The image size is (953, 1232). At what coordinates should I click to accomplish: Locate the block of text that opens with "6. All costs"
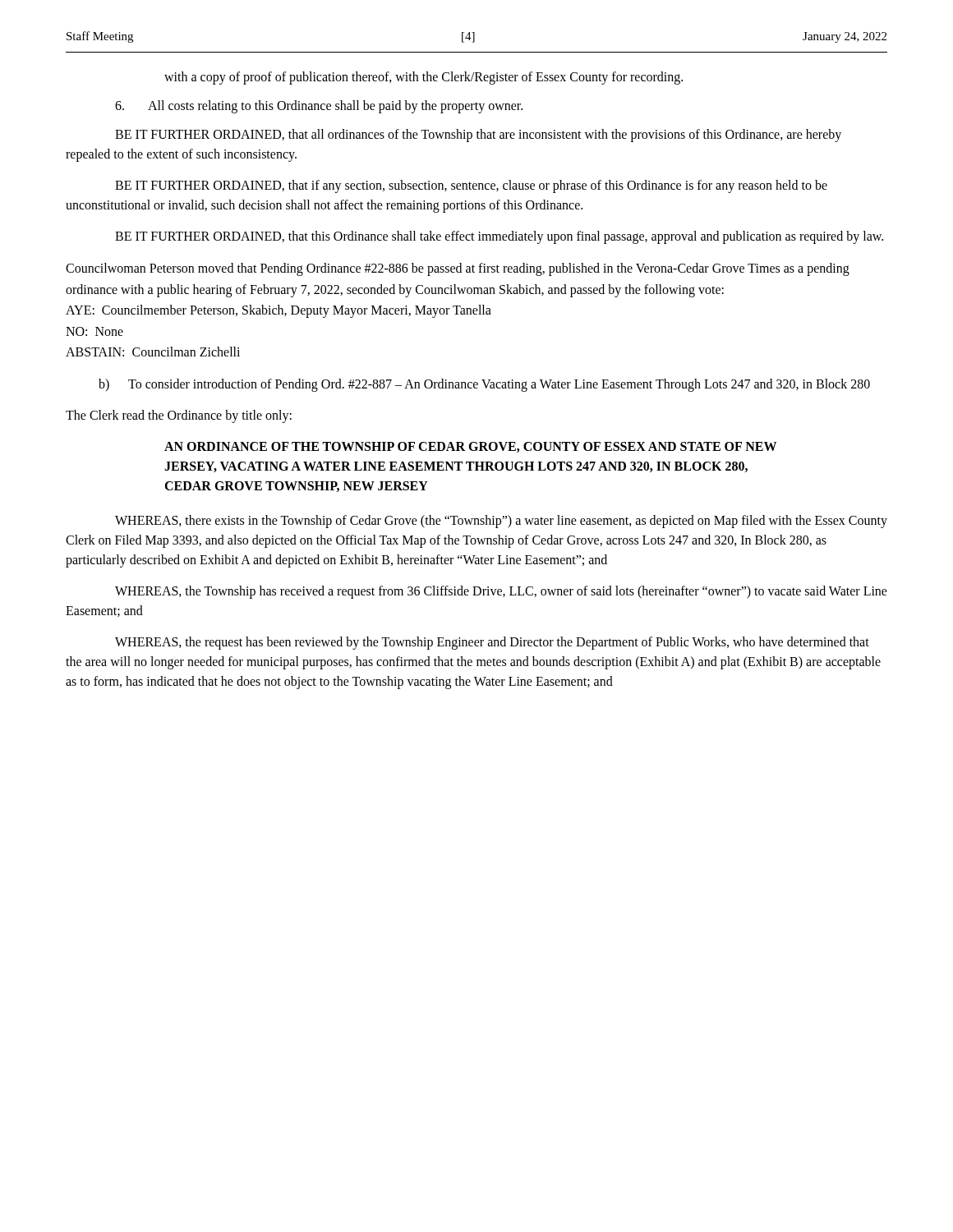[319, 106]
